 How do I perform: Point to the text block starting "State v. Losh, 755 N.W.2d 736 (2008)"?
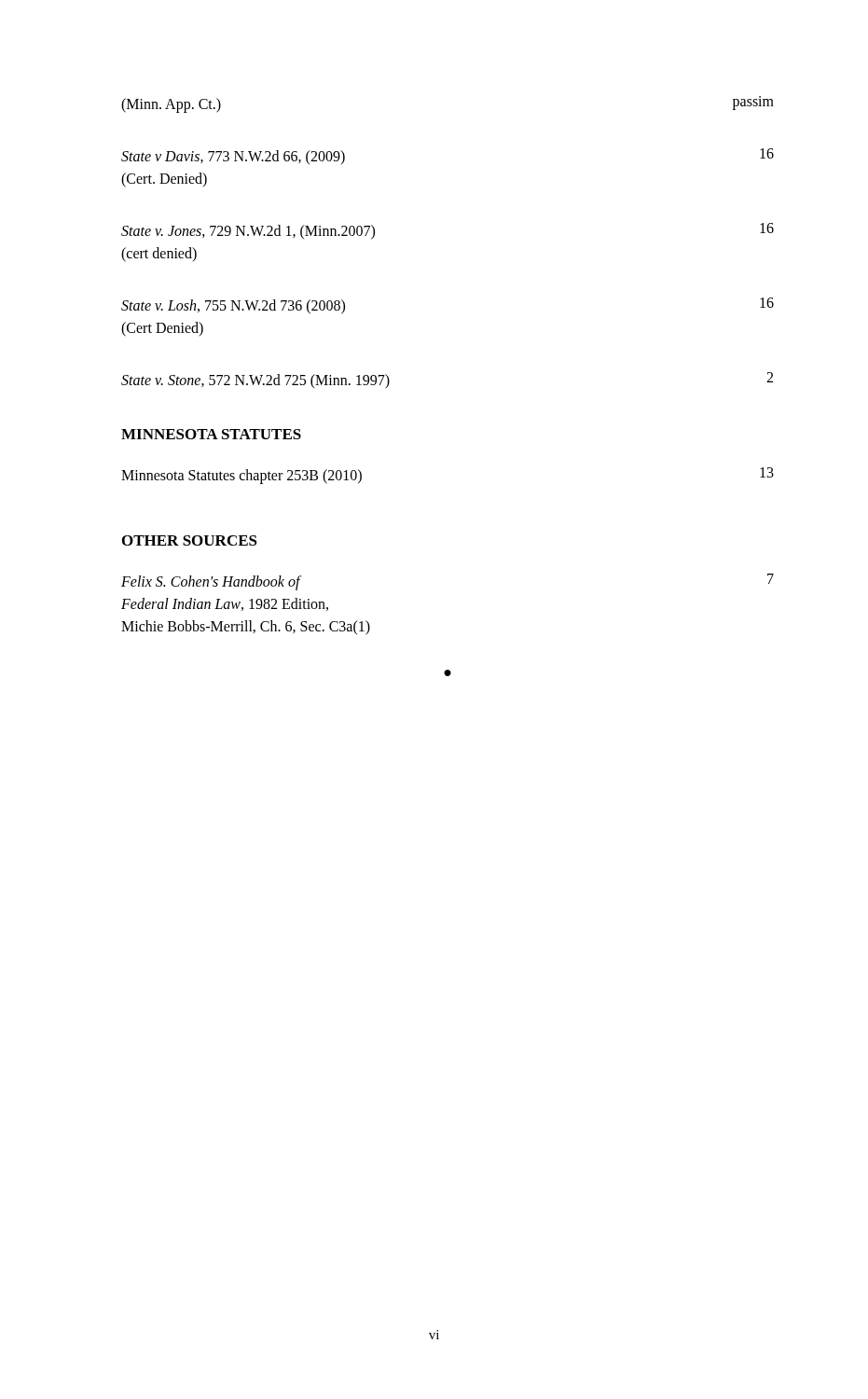pos(235,305)
